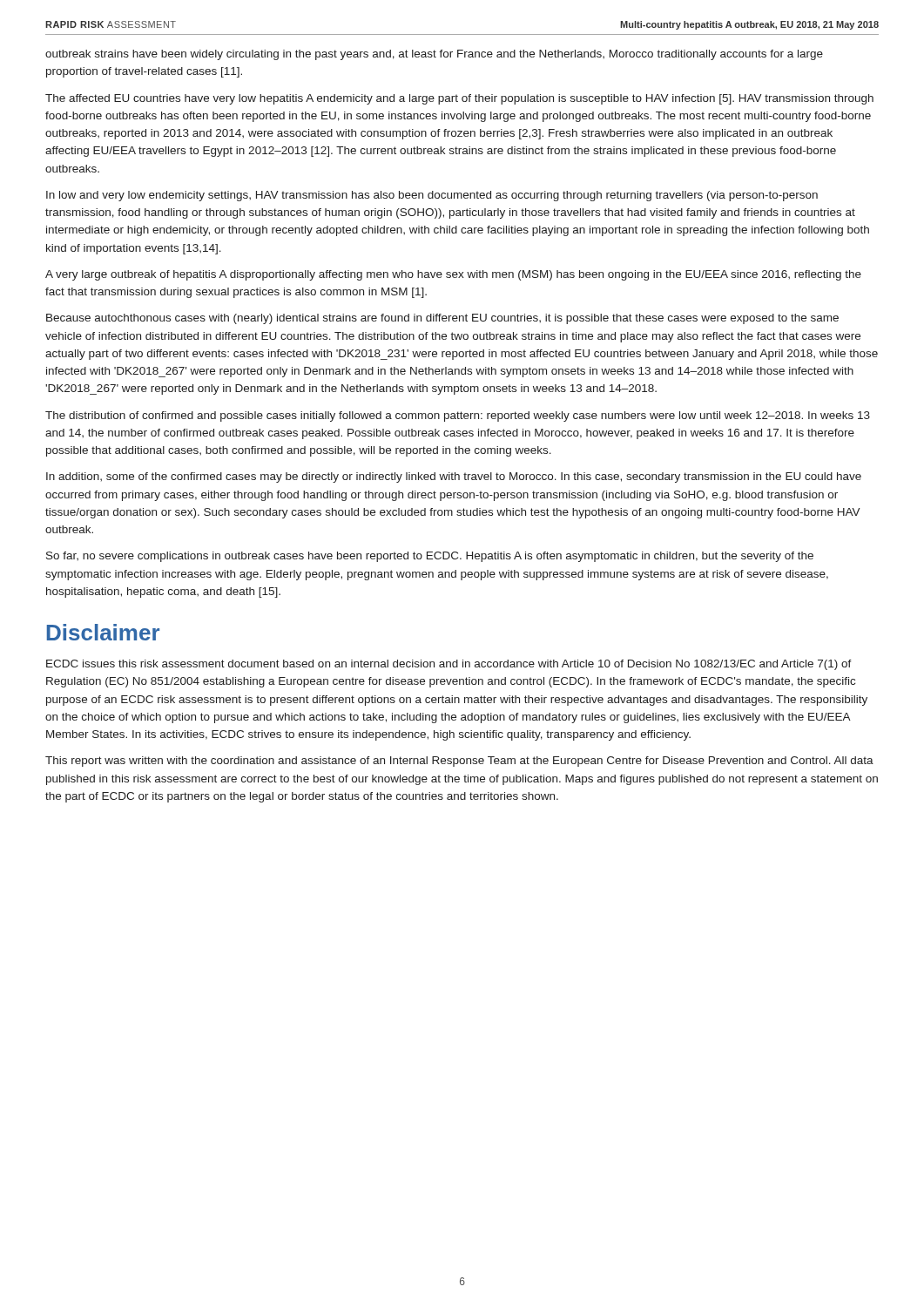
Task: Point to the block beginning "outbreak strains have been widely circulating in"
Action: (x=462, y=63)
